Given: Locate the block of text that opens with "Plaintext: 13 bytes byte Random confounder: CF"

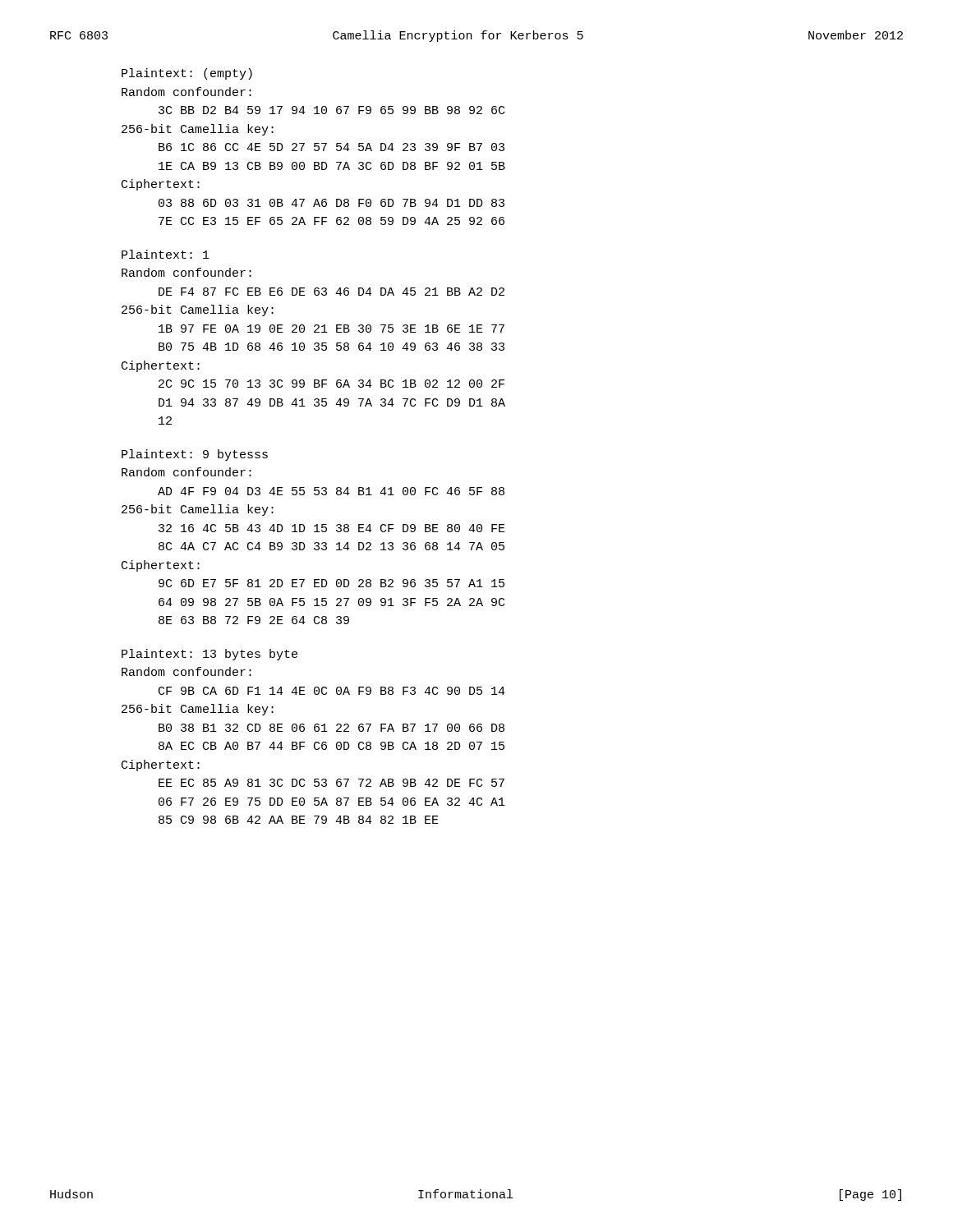Looking at the screenshot, I should coord(476,738).
